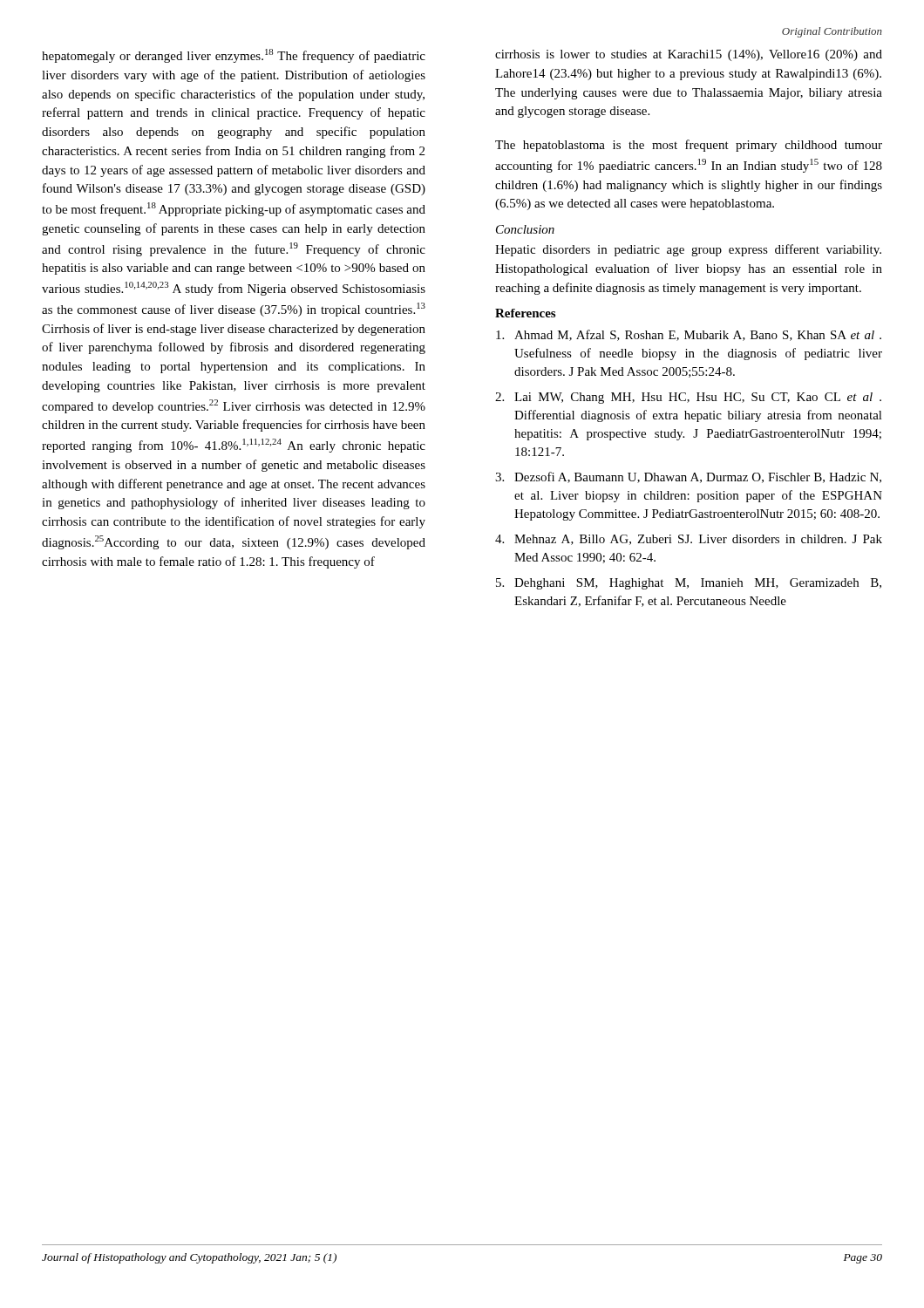This screenshot has height=1308, width=924.
Task: Find the block on this page that starts "hepatomegaly or deranged liver enzymes.18 The frequency"
Action: 234,307
